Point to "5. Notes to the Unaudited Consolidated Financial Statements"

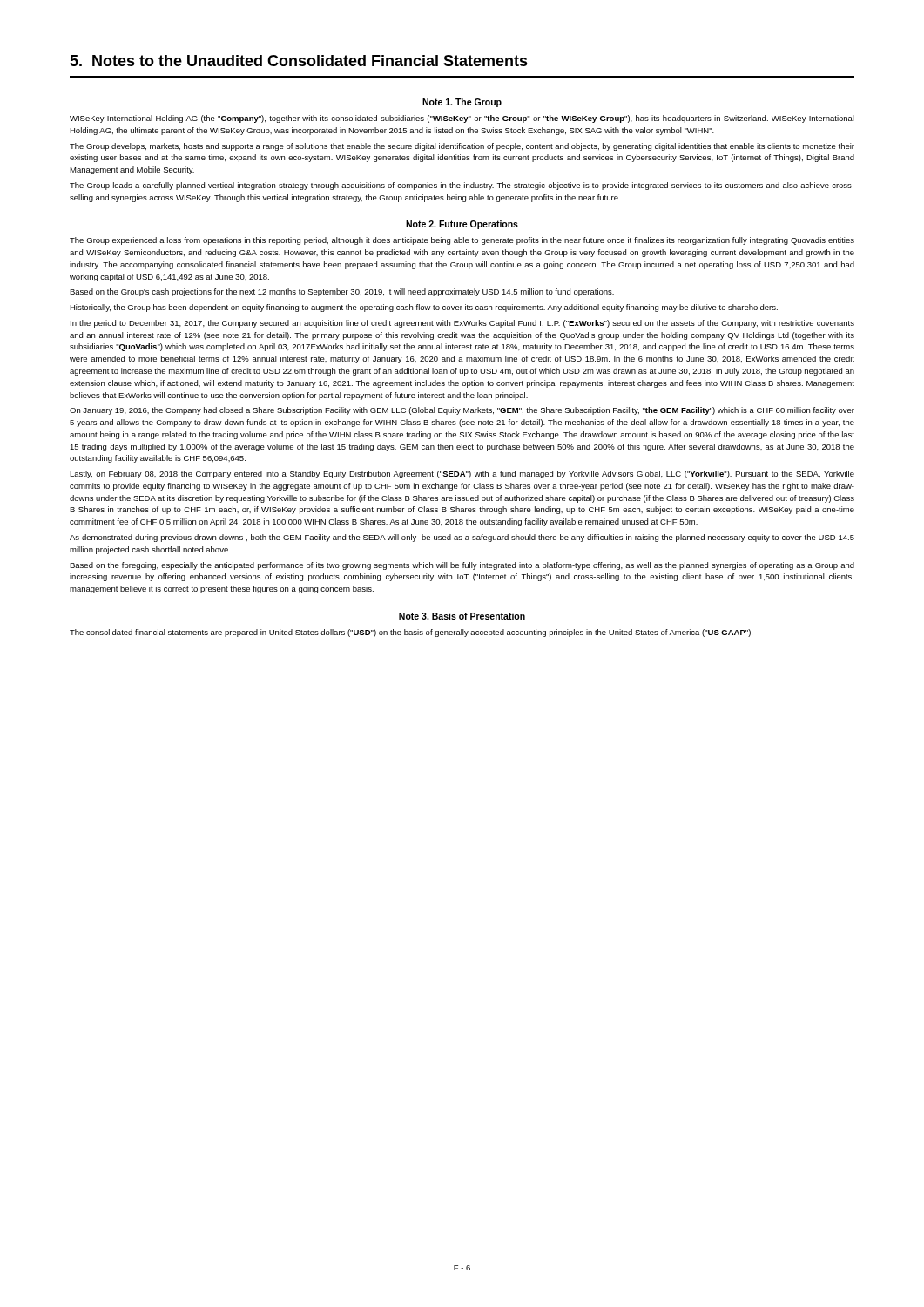point(462,65)
